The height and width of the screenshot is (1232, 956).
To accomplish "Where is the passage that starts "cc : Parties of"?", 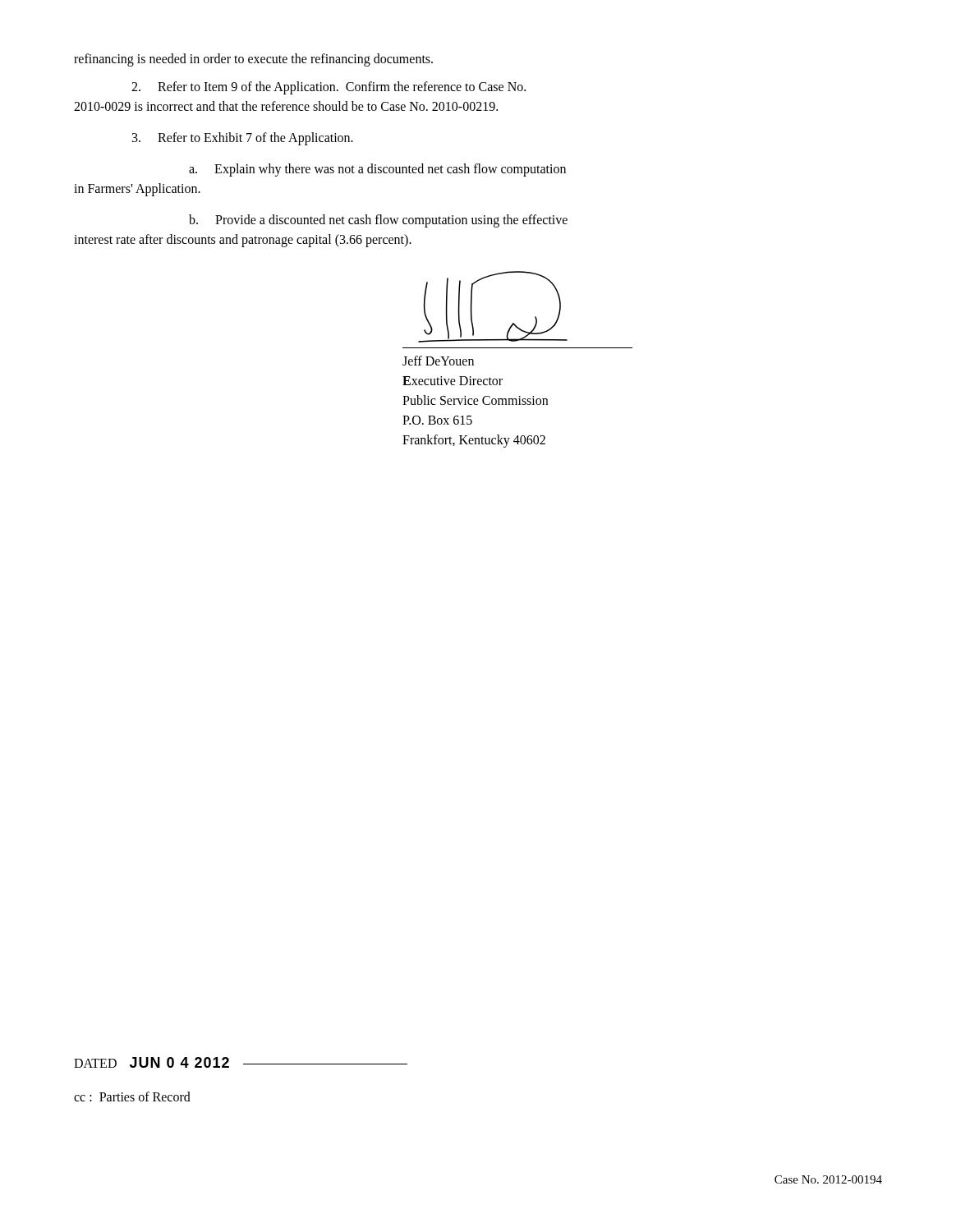I will point(132,1097).
